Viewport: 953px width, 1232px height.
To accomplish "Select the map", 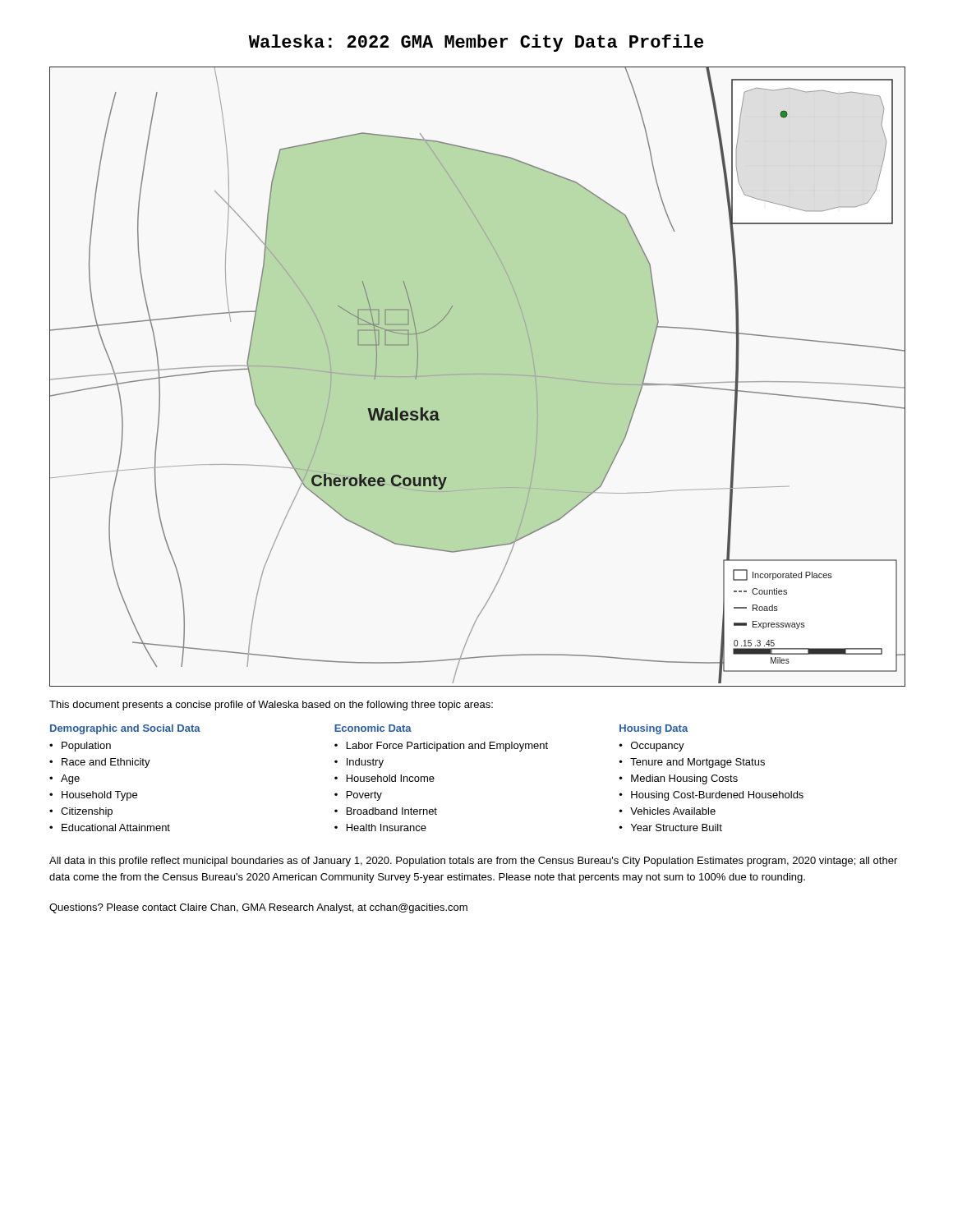I will 477,377.
